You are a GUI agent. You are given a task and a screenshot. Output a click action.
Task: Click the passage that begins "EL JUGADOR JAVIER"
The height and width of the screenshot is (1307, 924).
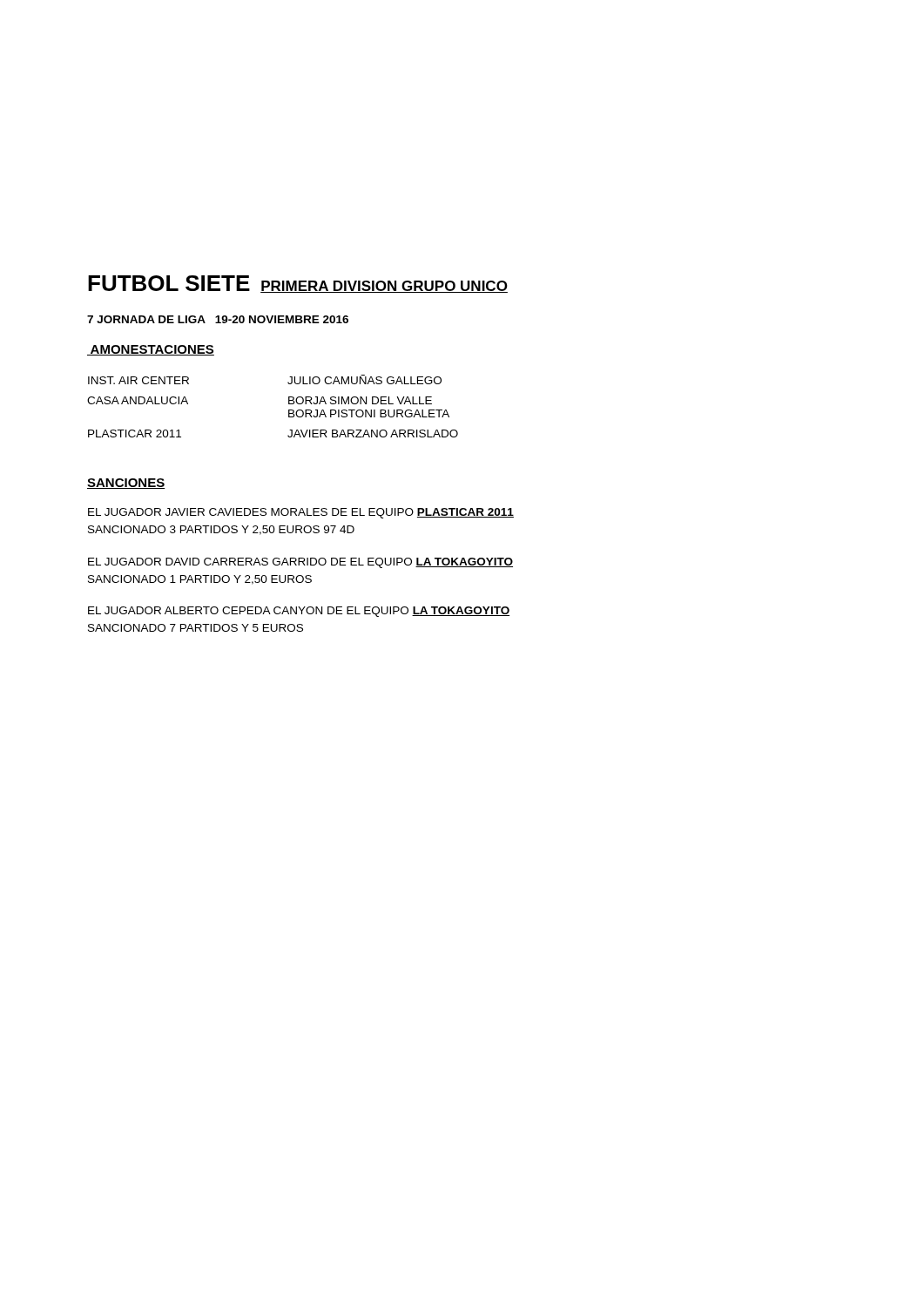click(x=300, y=521)
